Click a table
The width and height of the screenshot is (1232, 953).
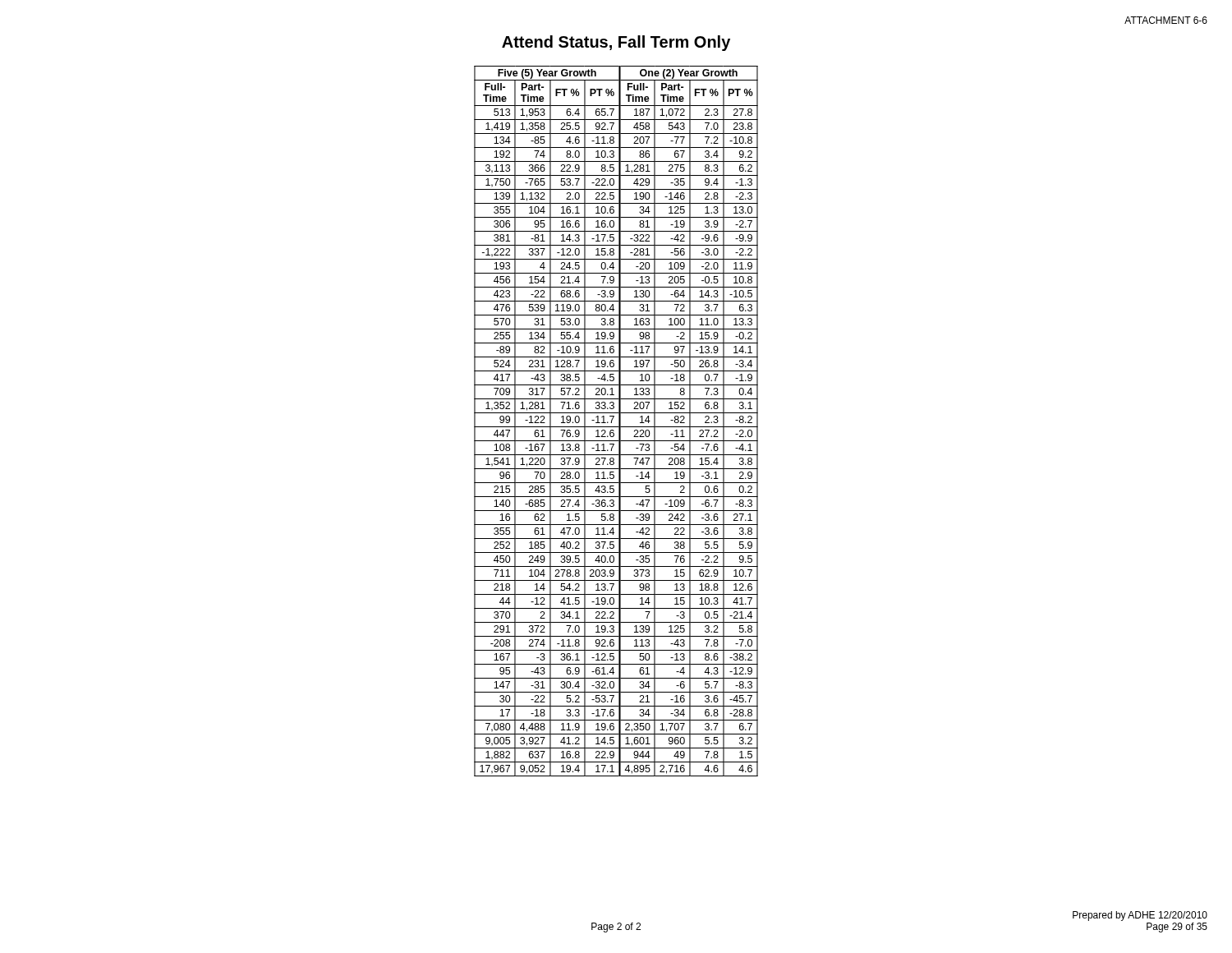tap(616, 421)
